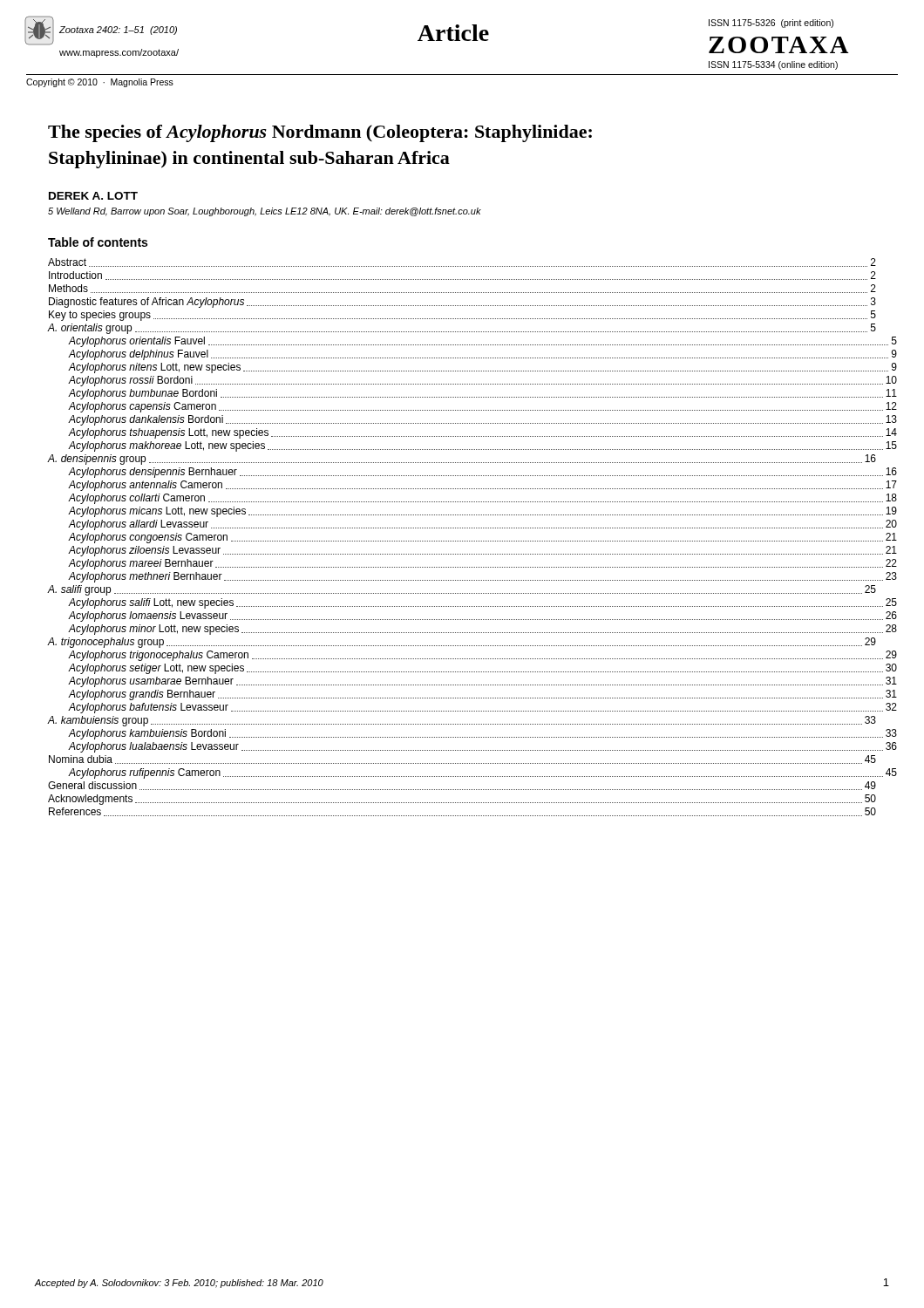Find the list item containing "Acylophorus minor Lott, new species28"
The width and height of the screenshot is (924, 1308).
(x=483, y=629)
